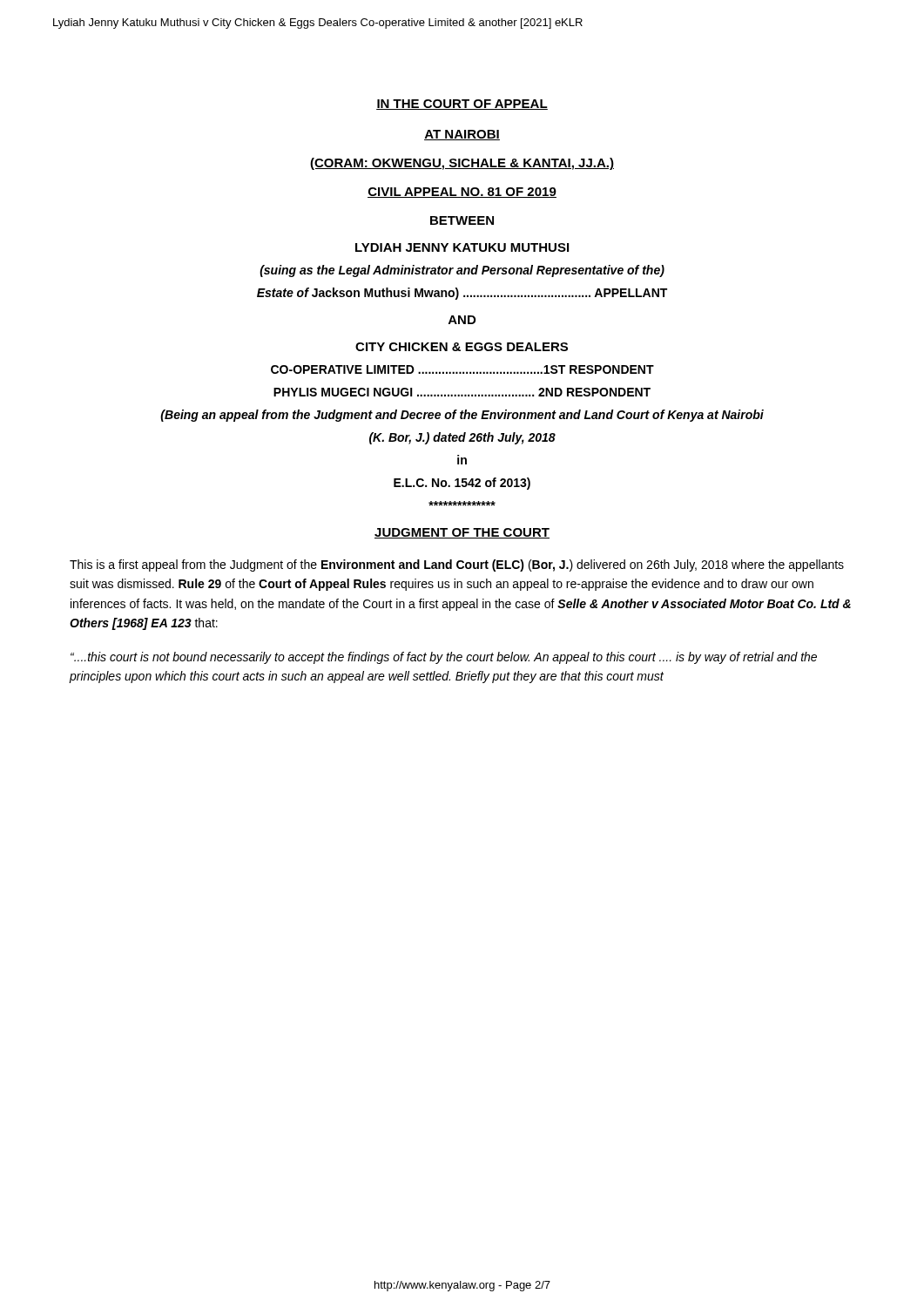Point to the text block starting "AT NAIROBI"
This screenshot has height=1307, width=924.
click(462, 134)
